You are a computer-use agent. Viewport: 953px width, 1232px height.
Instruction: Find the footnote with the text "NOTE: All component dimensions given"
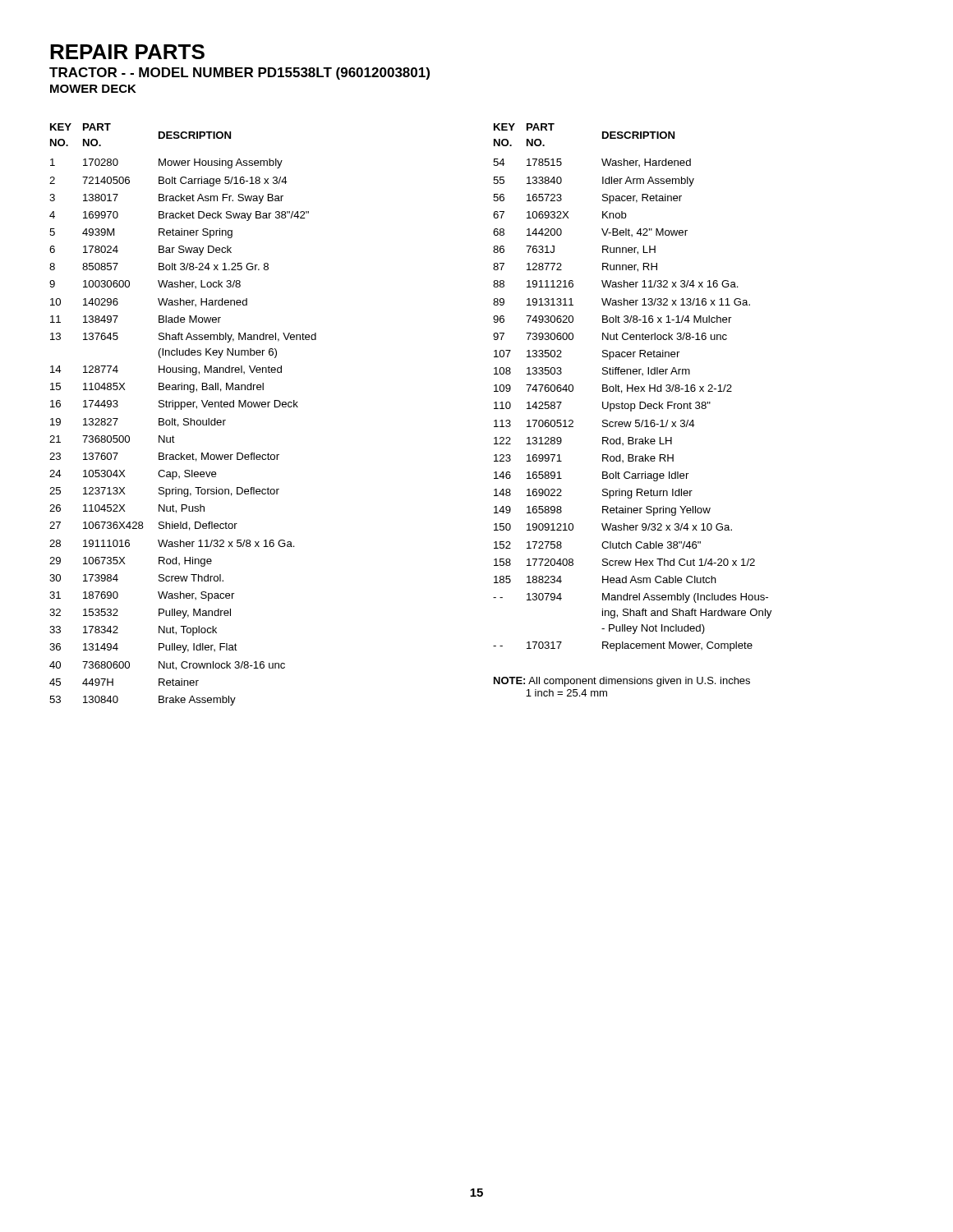point(622,686)
